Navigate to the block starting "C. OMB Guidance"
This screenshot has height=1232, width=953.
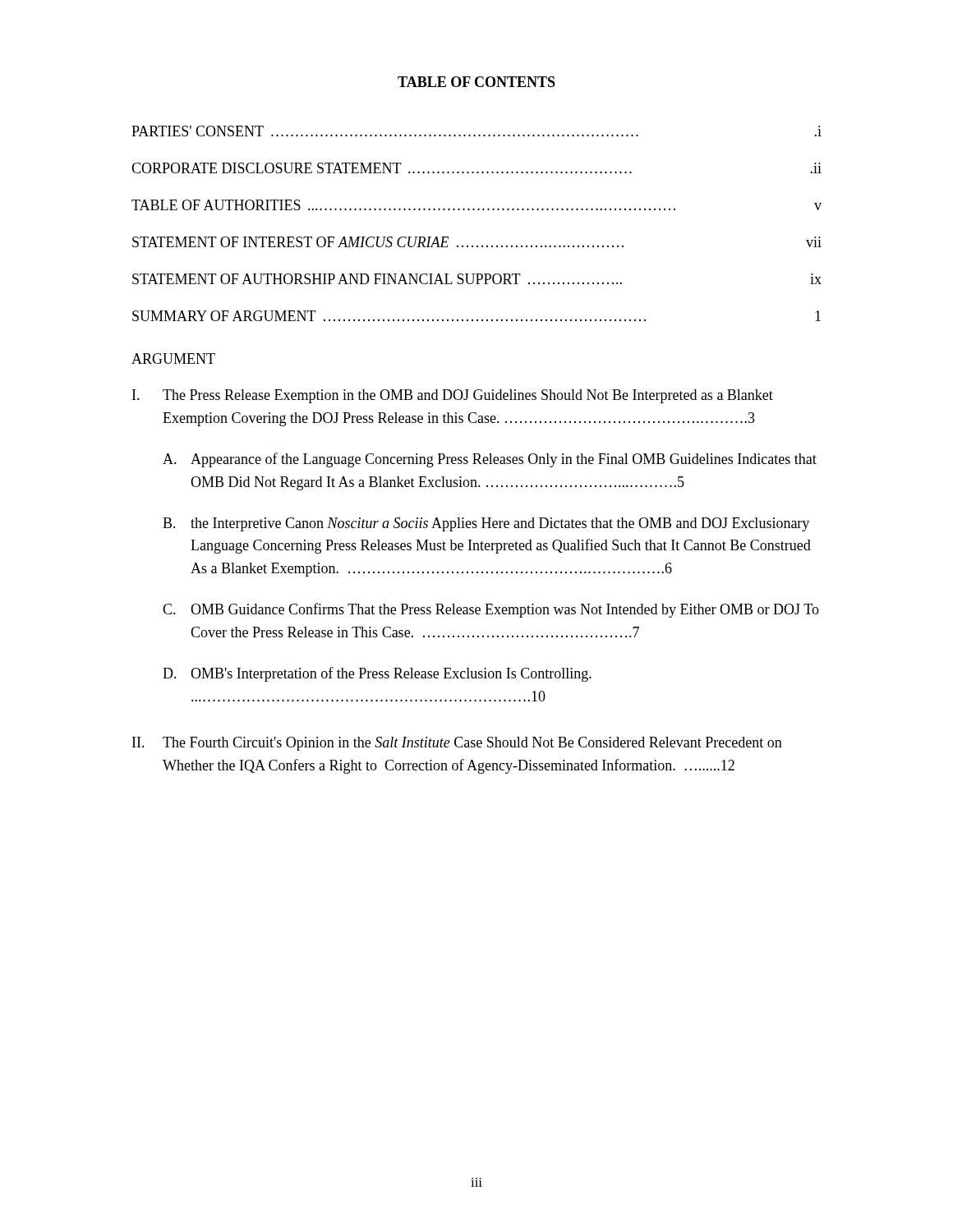click(492, 622)
